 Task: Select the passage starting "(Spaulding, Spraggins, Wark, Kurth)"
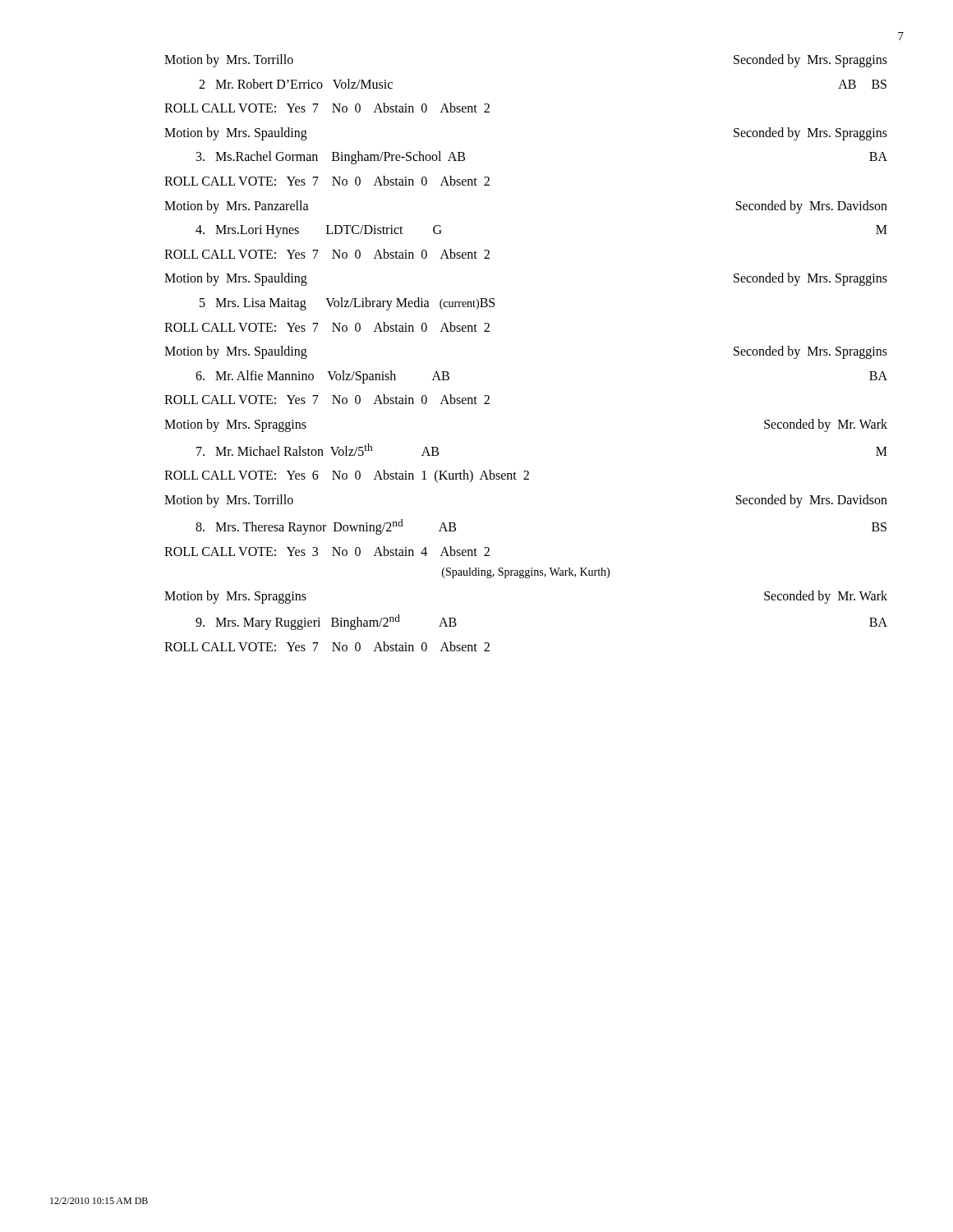(x=526, y=572)
